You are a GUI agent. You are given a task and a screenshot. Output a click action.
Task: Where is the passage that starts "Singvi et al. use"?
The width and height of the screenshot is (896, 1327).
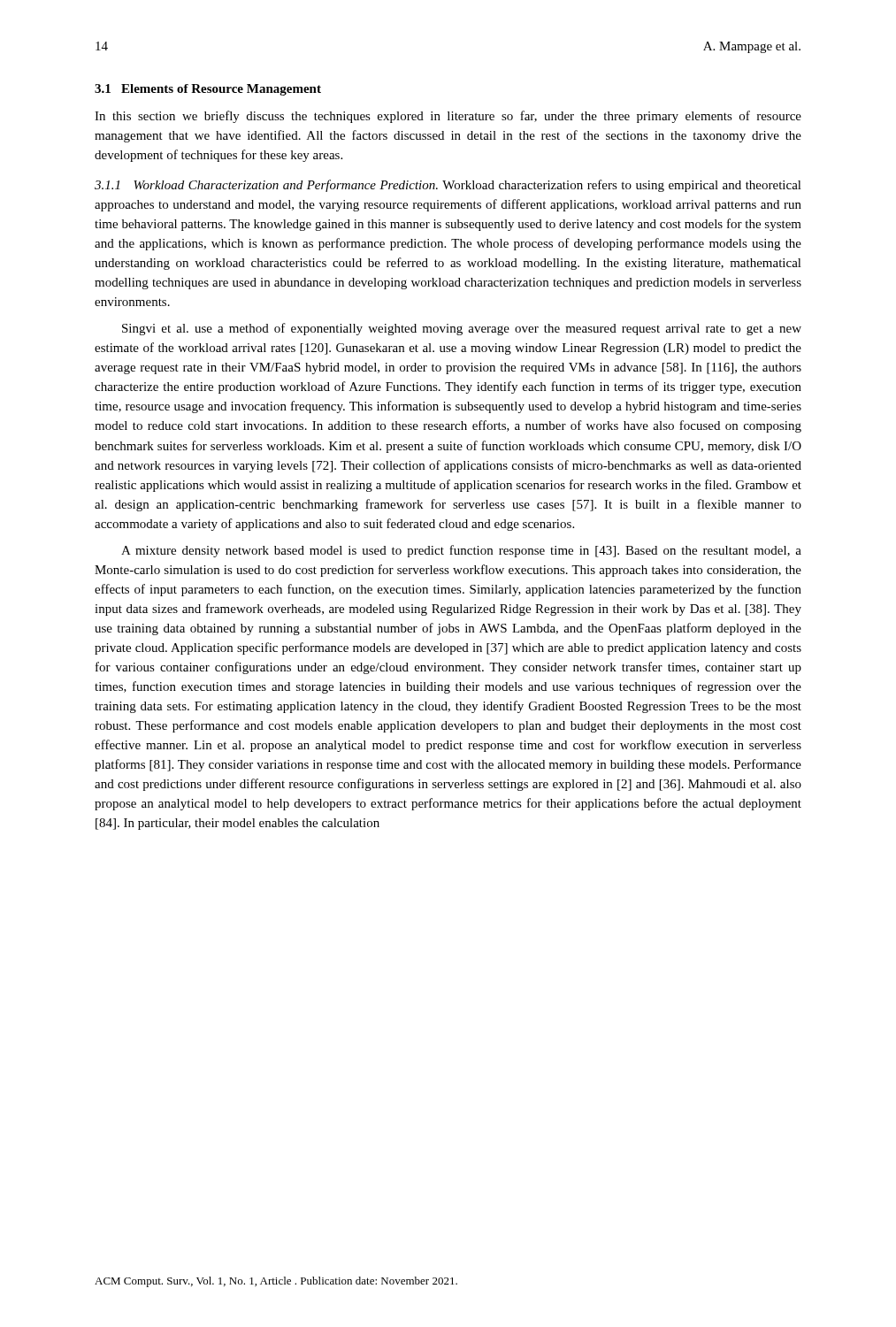tap(448, 426)
